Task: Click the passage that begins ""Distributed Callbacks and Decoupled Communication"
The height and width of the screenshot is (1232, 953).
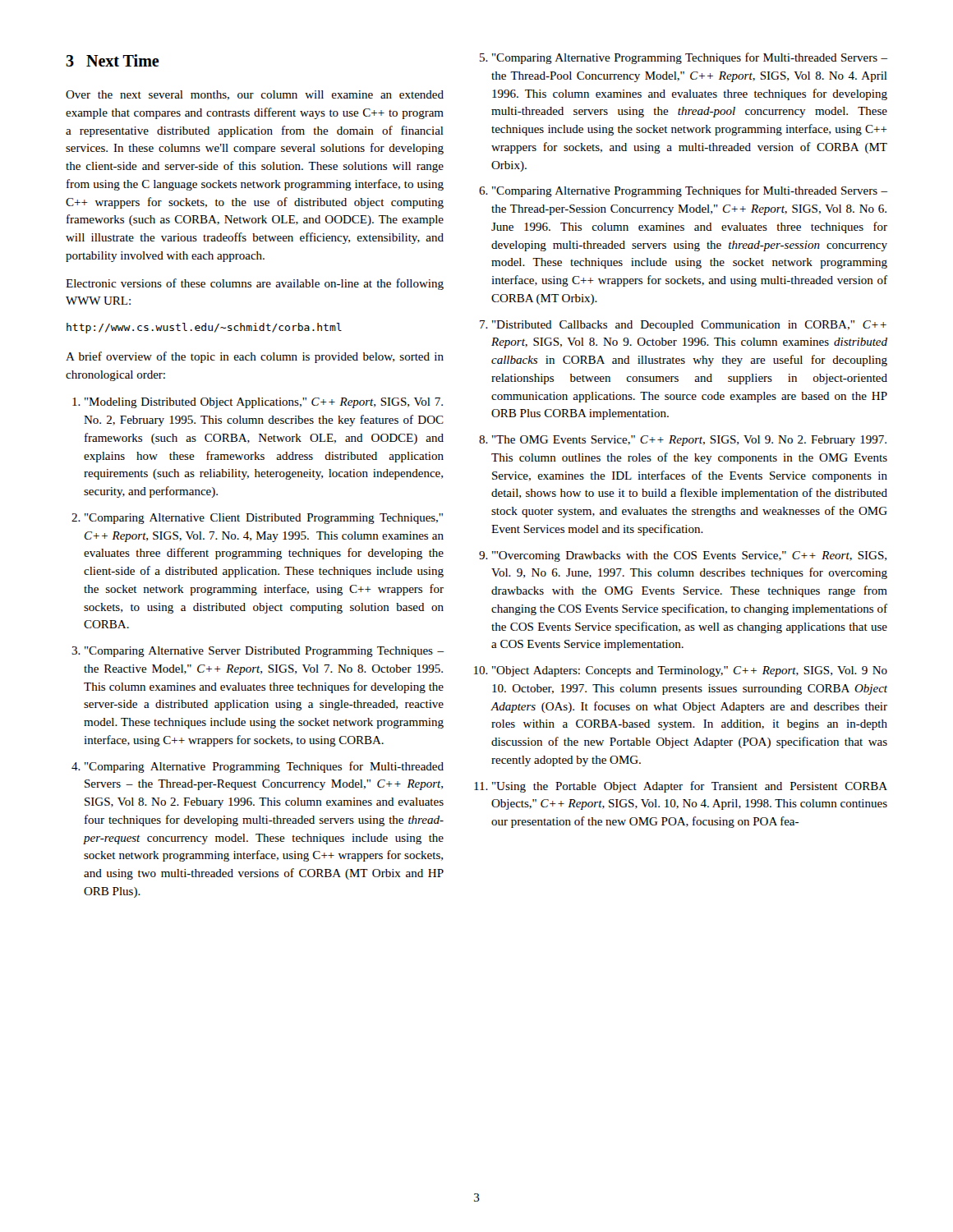Action: pyautogui.click(x=689, y=369)
